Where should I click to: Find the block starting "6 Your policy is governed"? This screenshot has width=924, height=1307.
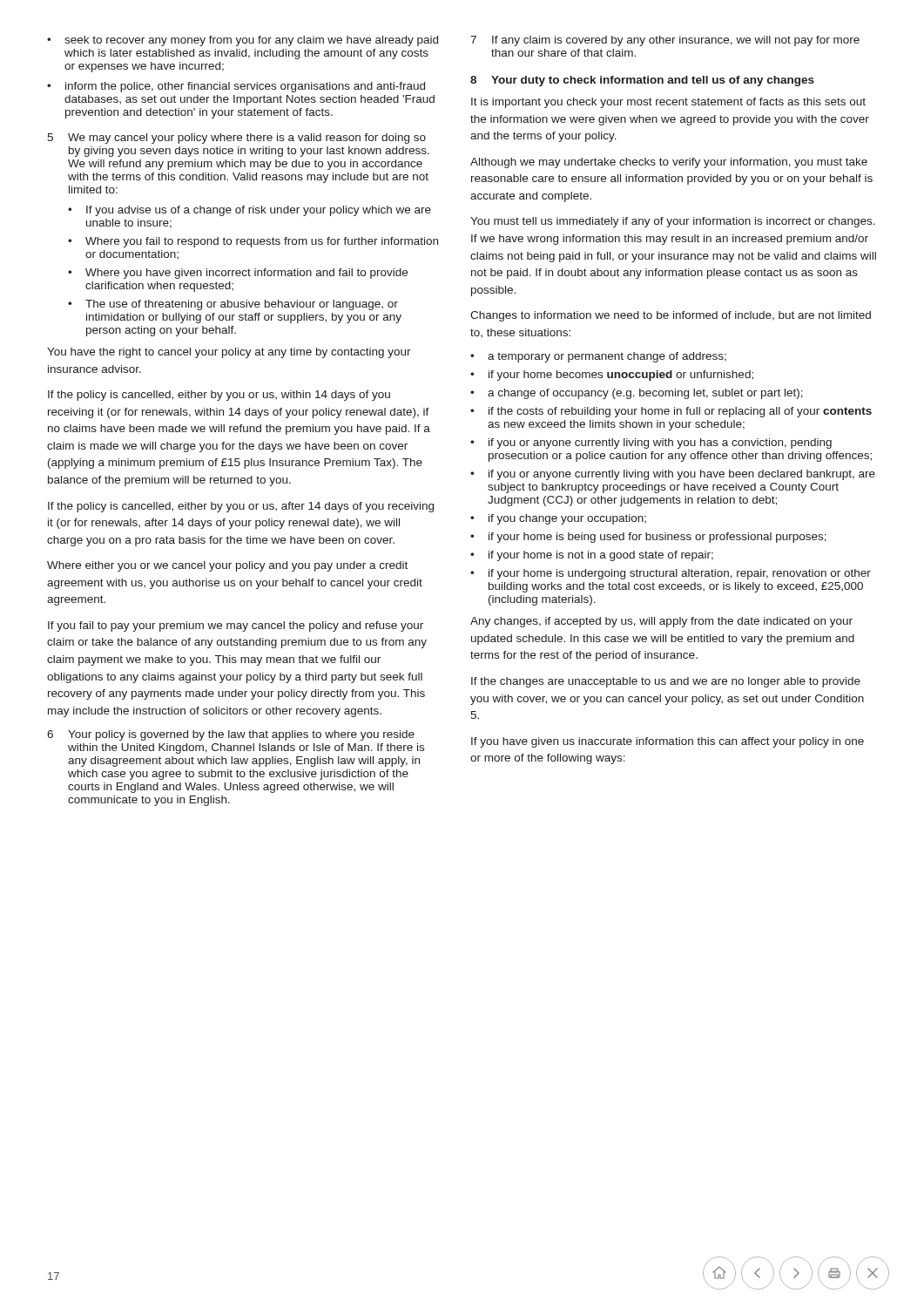[243, 767]
